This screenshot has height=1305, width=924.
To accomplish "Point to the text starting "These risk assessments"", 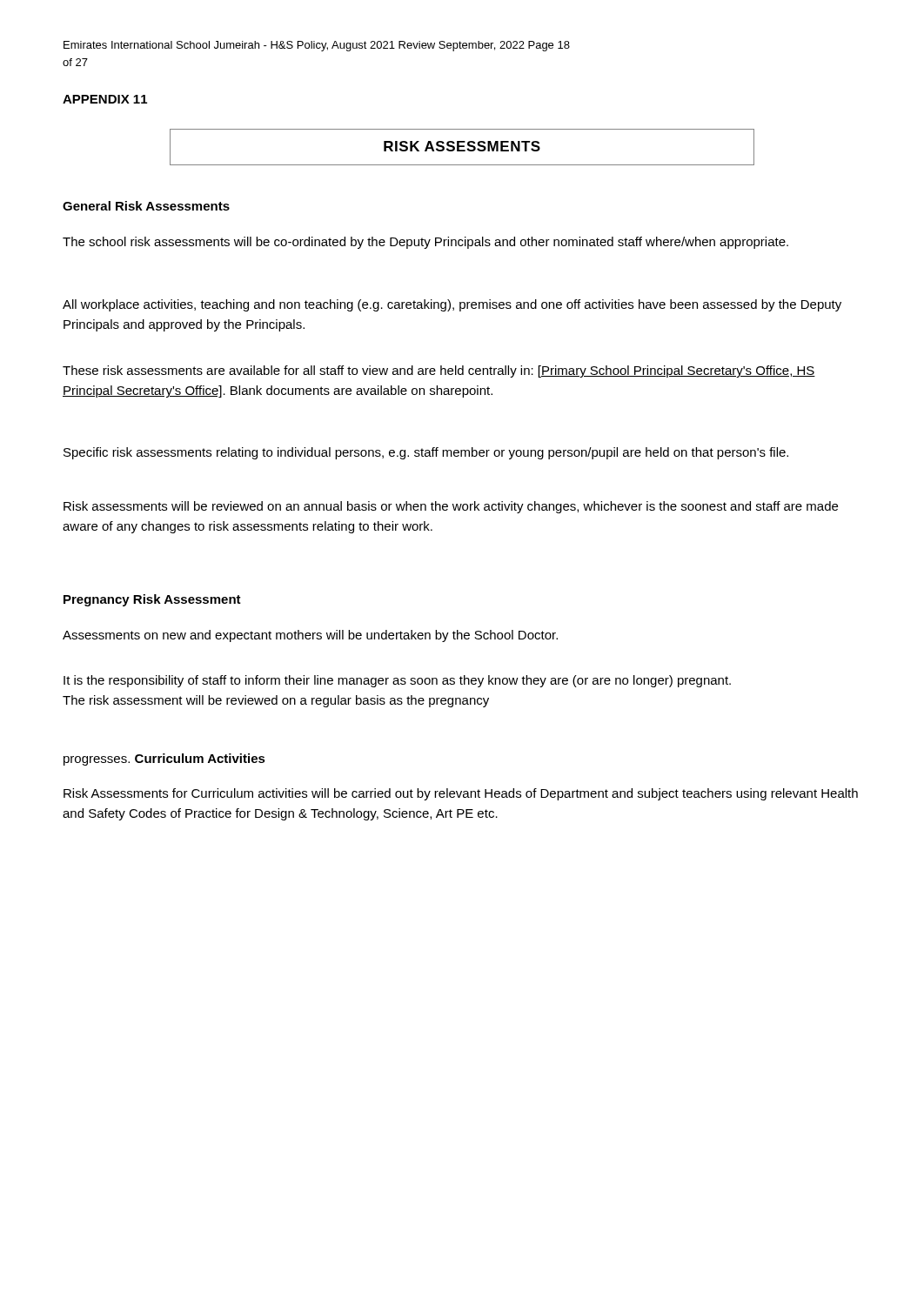I will click(x=439, y=380).
